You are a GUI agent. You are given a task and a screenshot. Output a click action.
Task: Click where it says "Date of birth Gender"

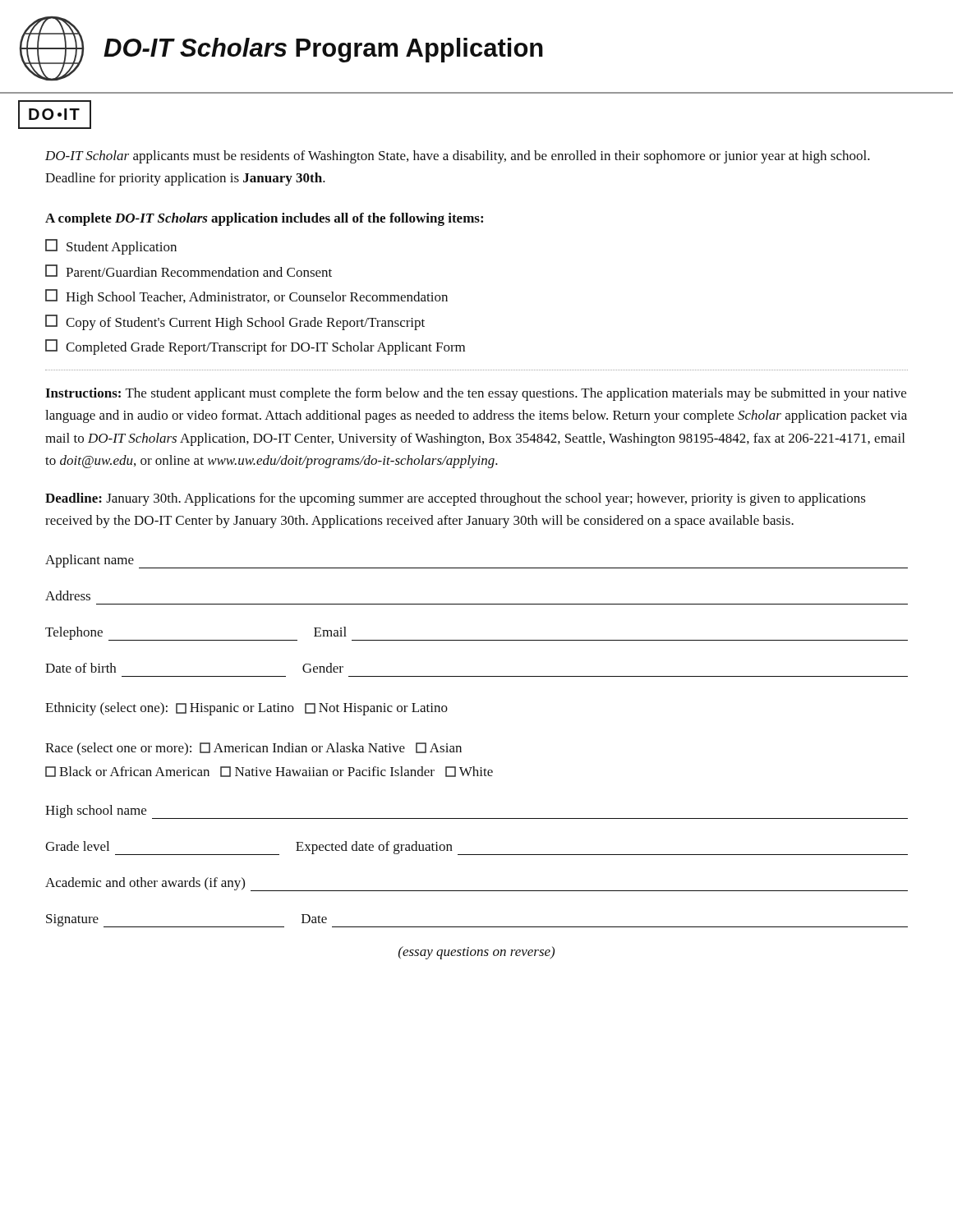click(476, 668)
